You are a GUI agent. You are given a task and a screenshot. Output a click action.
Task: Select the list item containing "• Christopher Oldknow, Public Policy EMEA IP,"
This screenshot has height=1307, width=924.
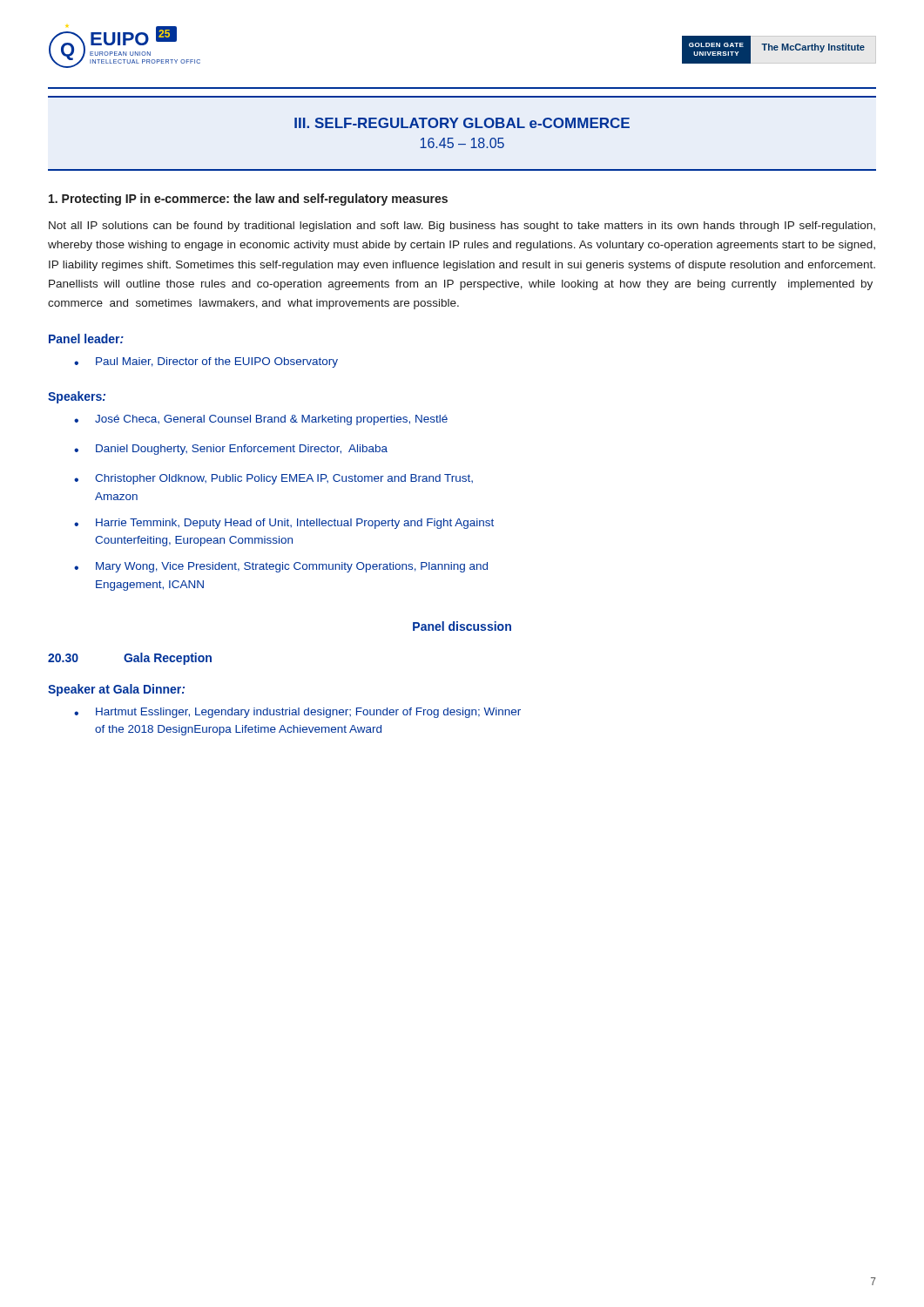pos(274,488)
